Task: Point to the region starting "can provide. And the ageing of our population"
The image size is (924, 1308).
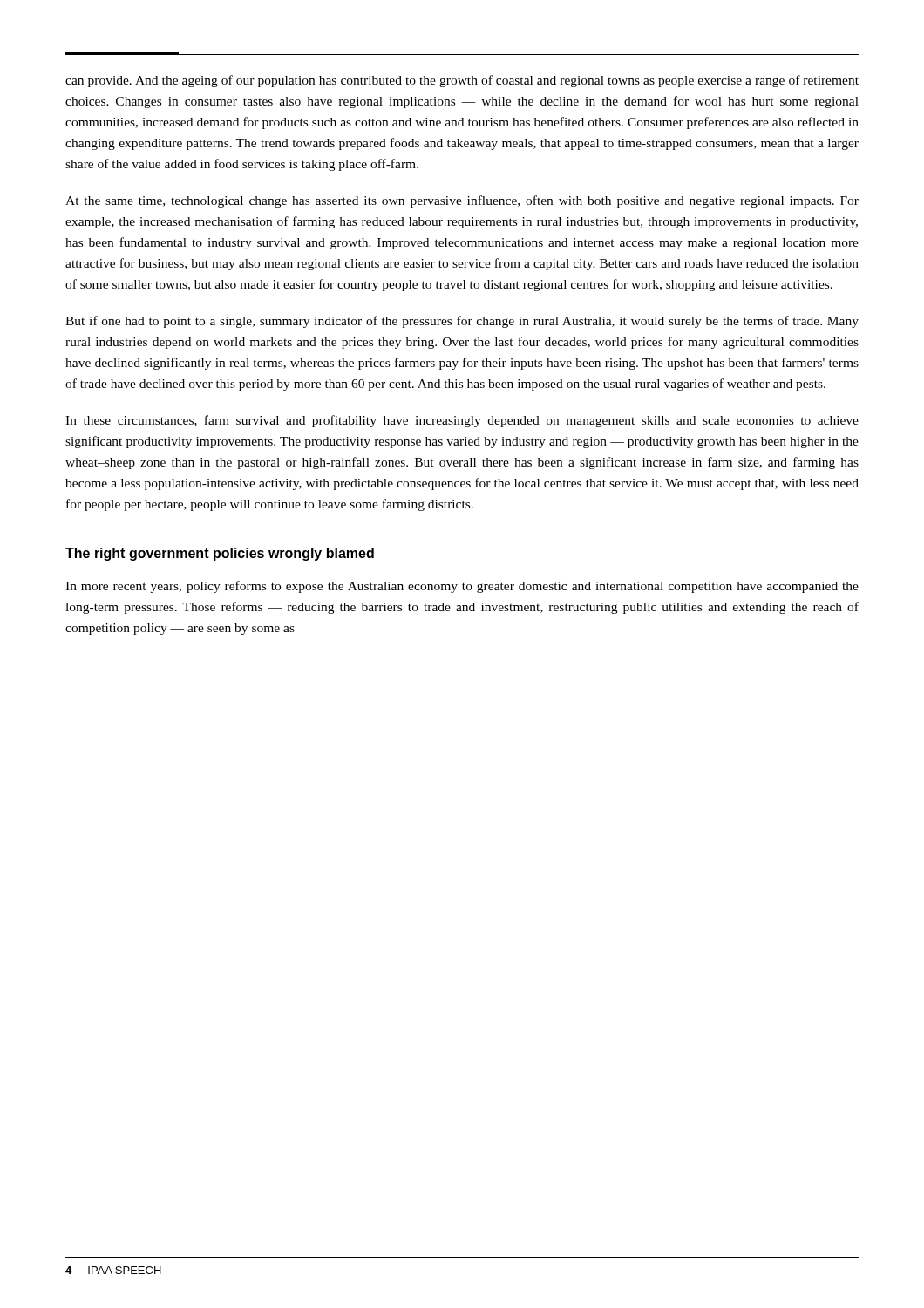Action: coord(462,122)
